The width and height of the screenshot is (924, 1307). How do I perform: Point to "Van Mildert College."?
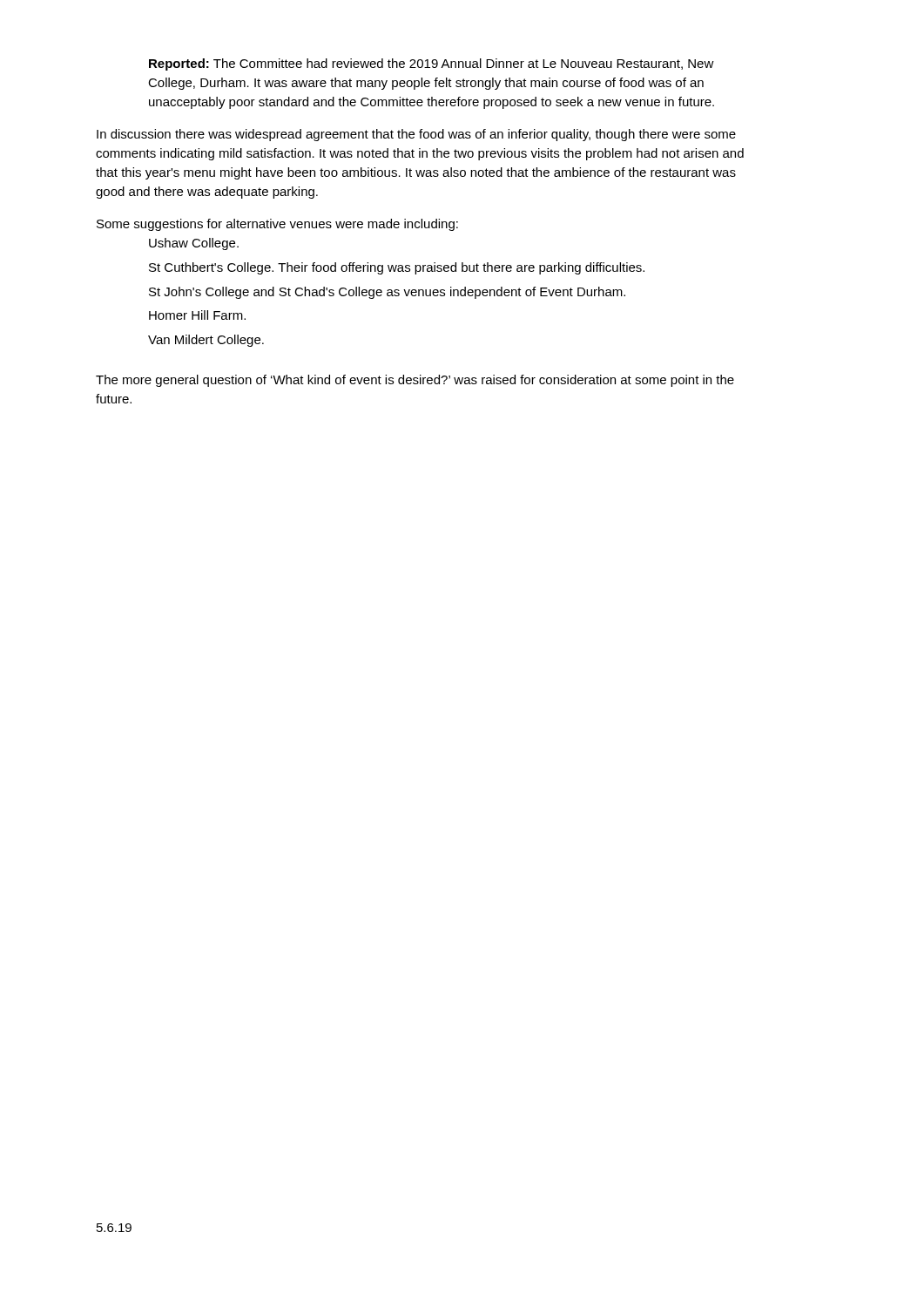(x=206, y=339)
